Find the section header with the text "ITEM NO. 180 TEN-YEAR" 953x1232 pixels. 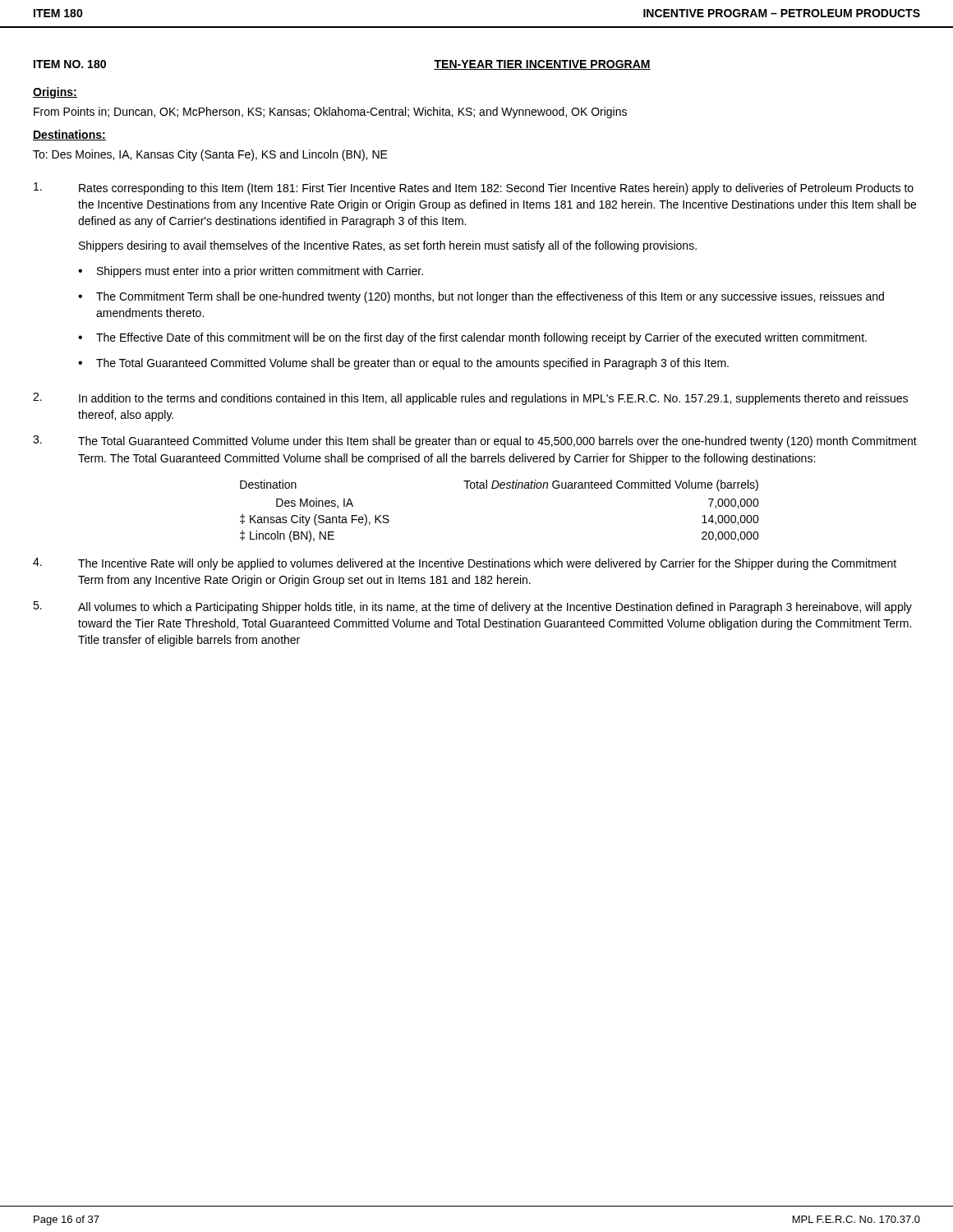coord(476,64)
